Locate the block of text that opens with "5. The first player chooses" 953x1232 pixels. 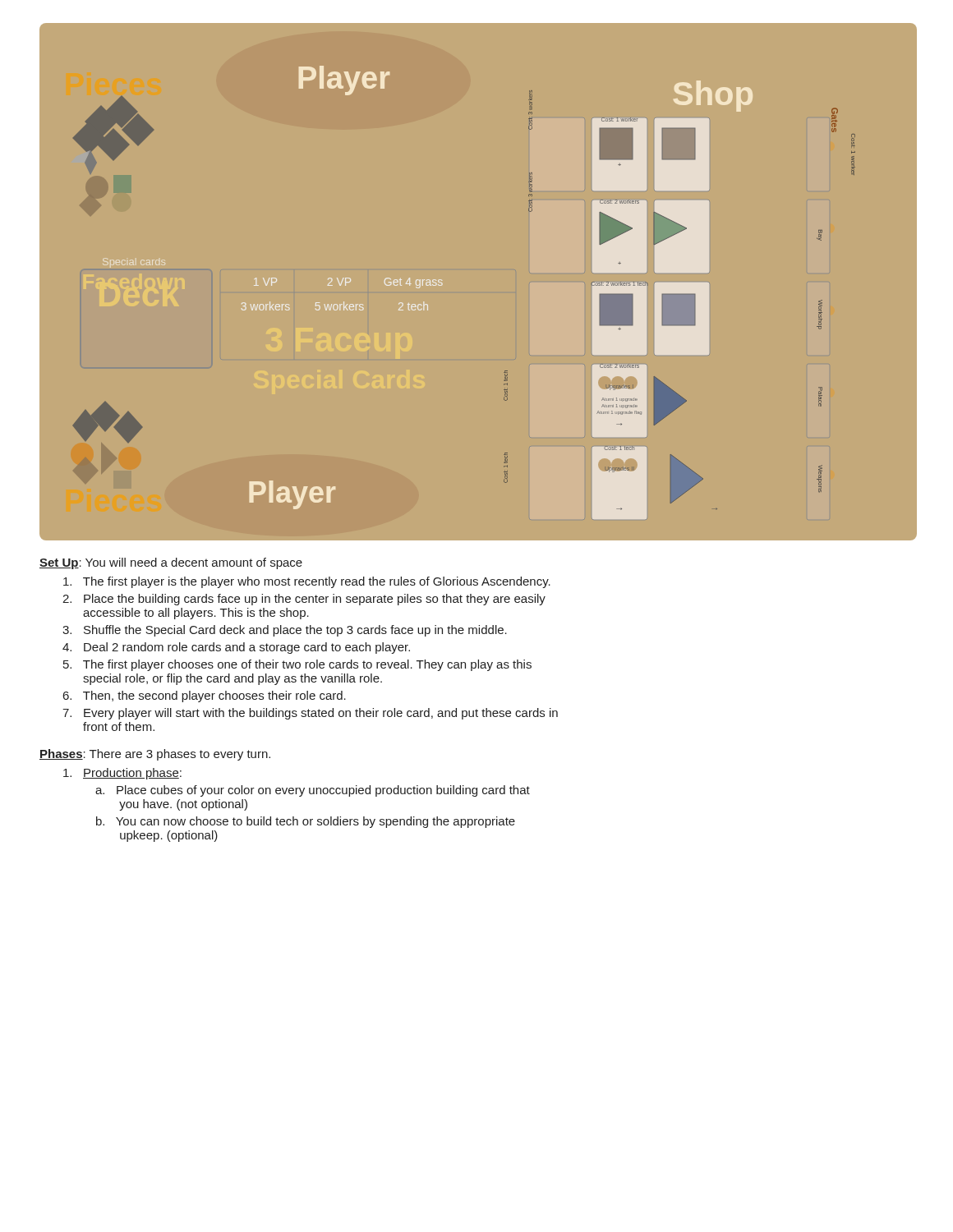[x=297, y=671]
